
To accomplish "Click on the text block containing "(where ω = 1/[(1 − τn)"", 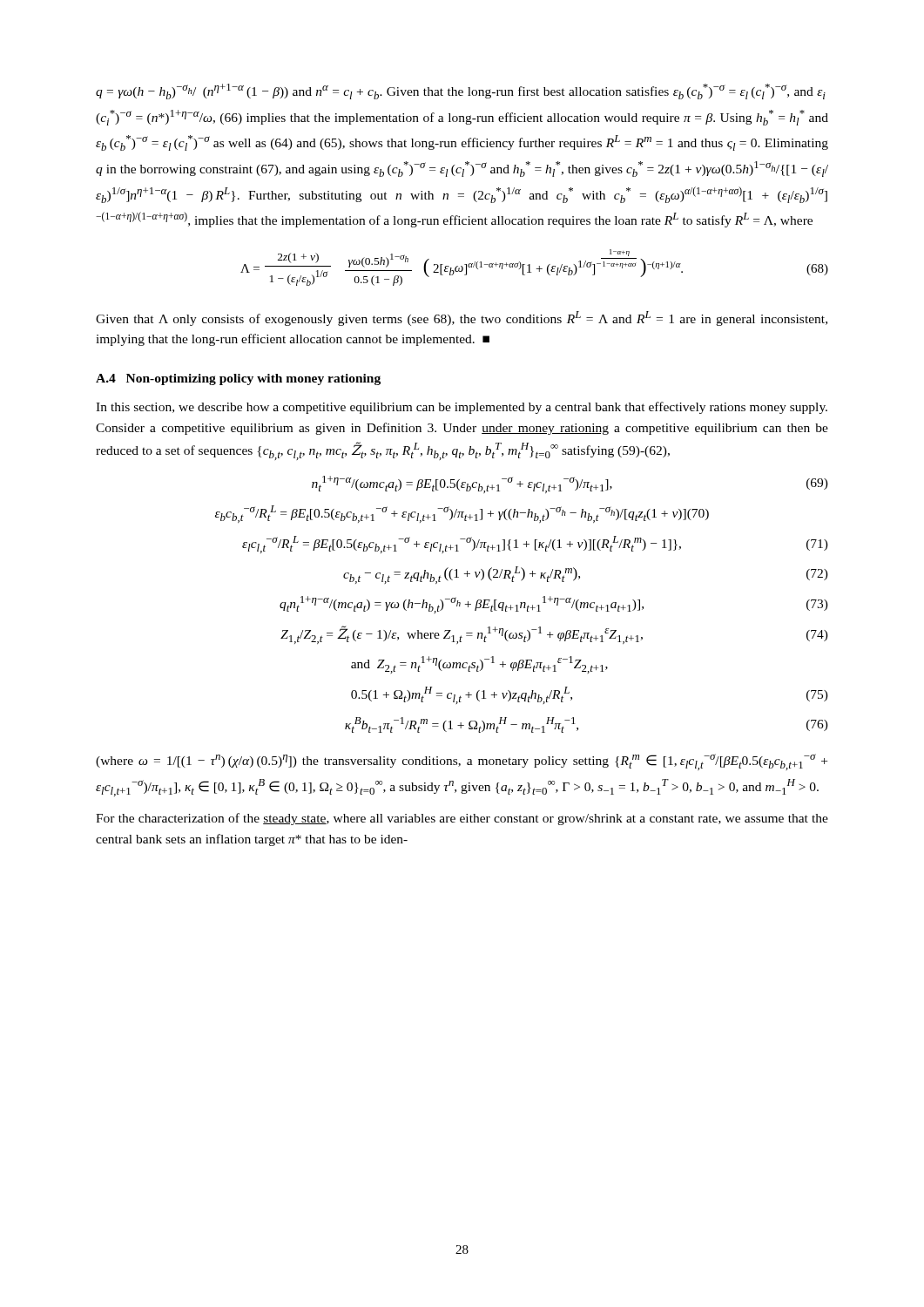I will [462, 773].
